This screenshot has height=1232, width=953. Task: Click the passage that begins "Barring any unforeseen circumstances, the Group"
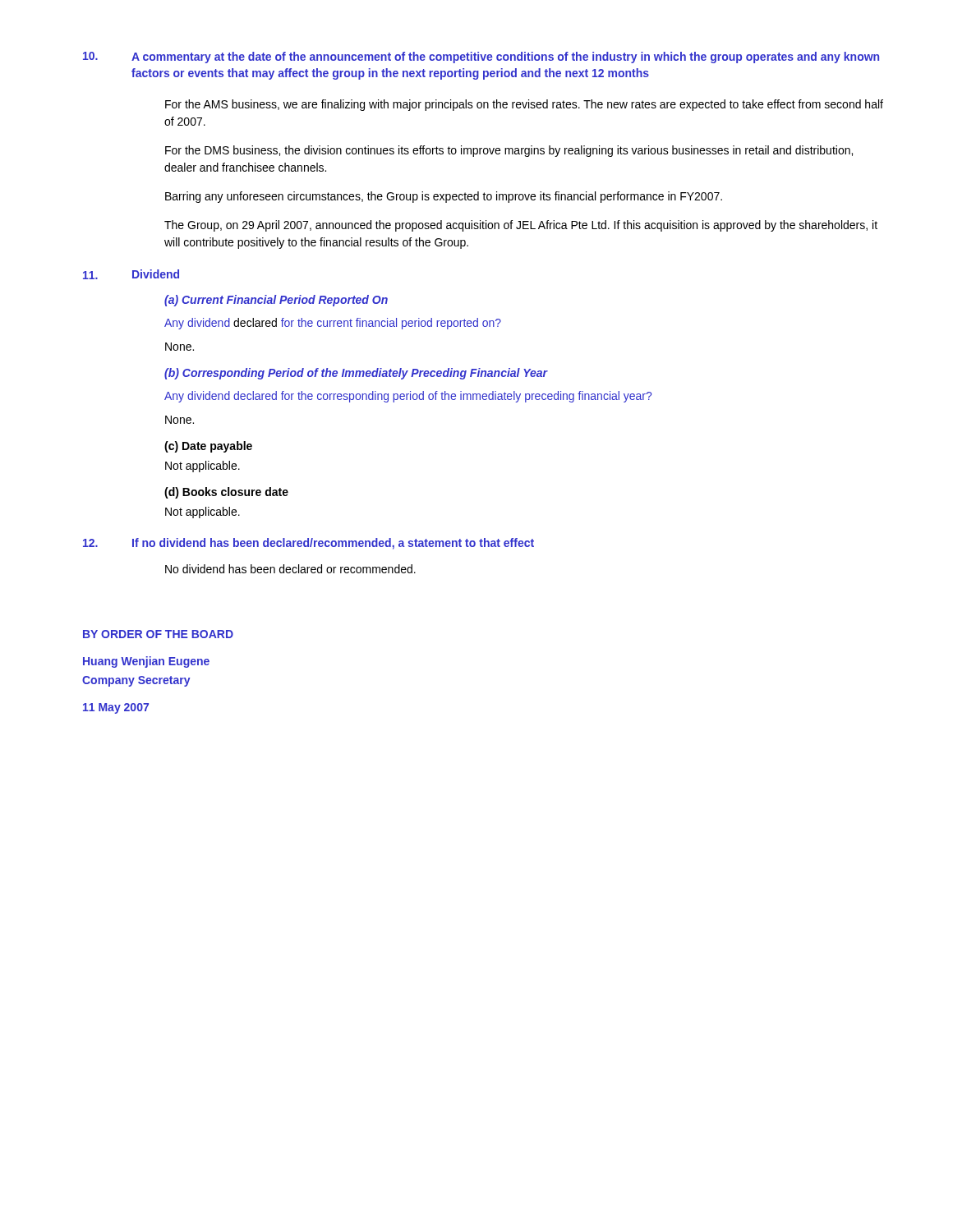[x=444, y=196]
